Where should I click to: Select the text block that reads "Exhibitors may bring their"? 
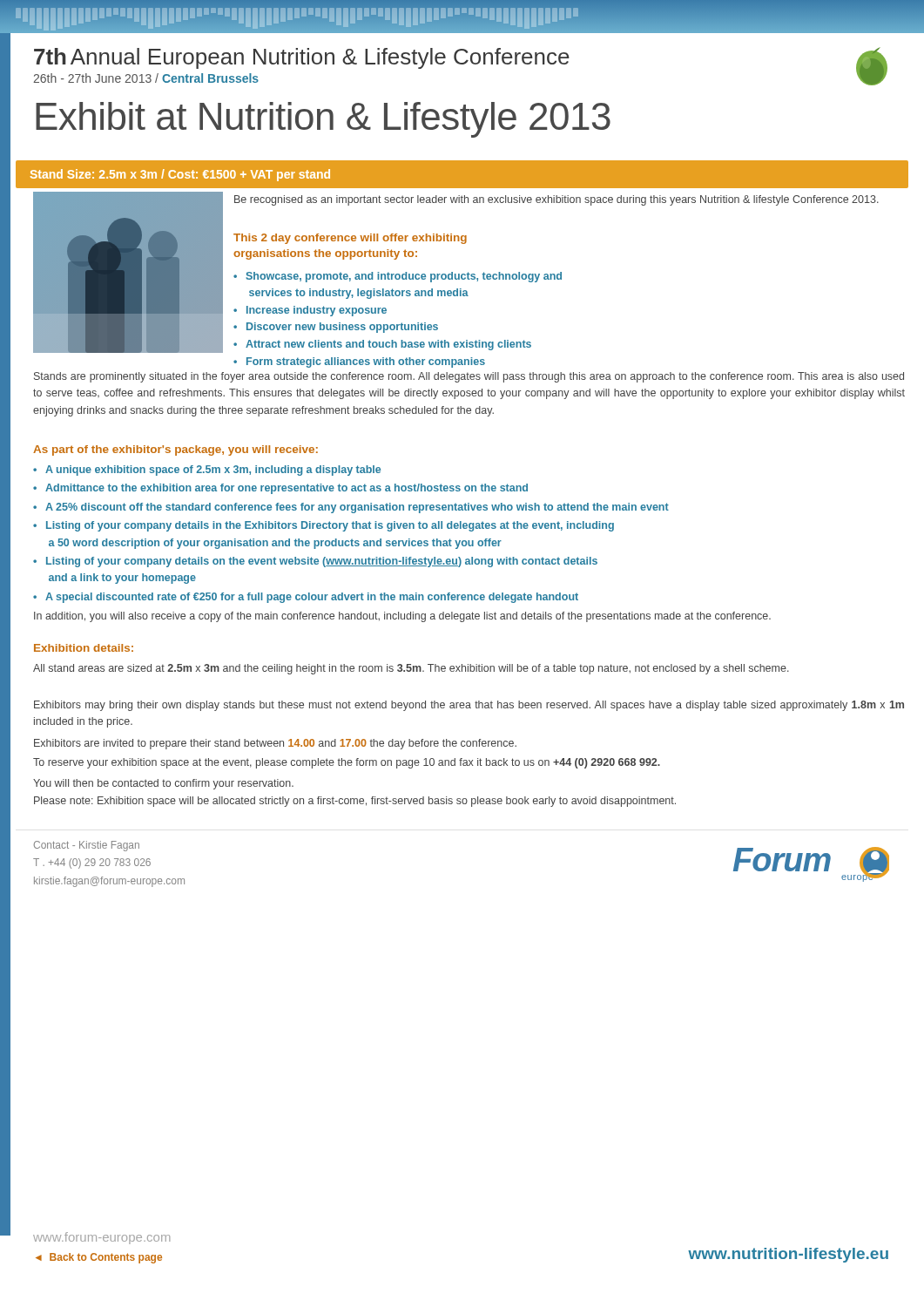pyautogui.click(x=469, y=713)
